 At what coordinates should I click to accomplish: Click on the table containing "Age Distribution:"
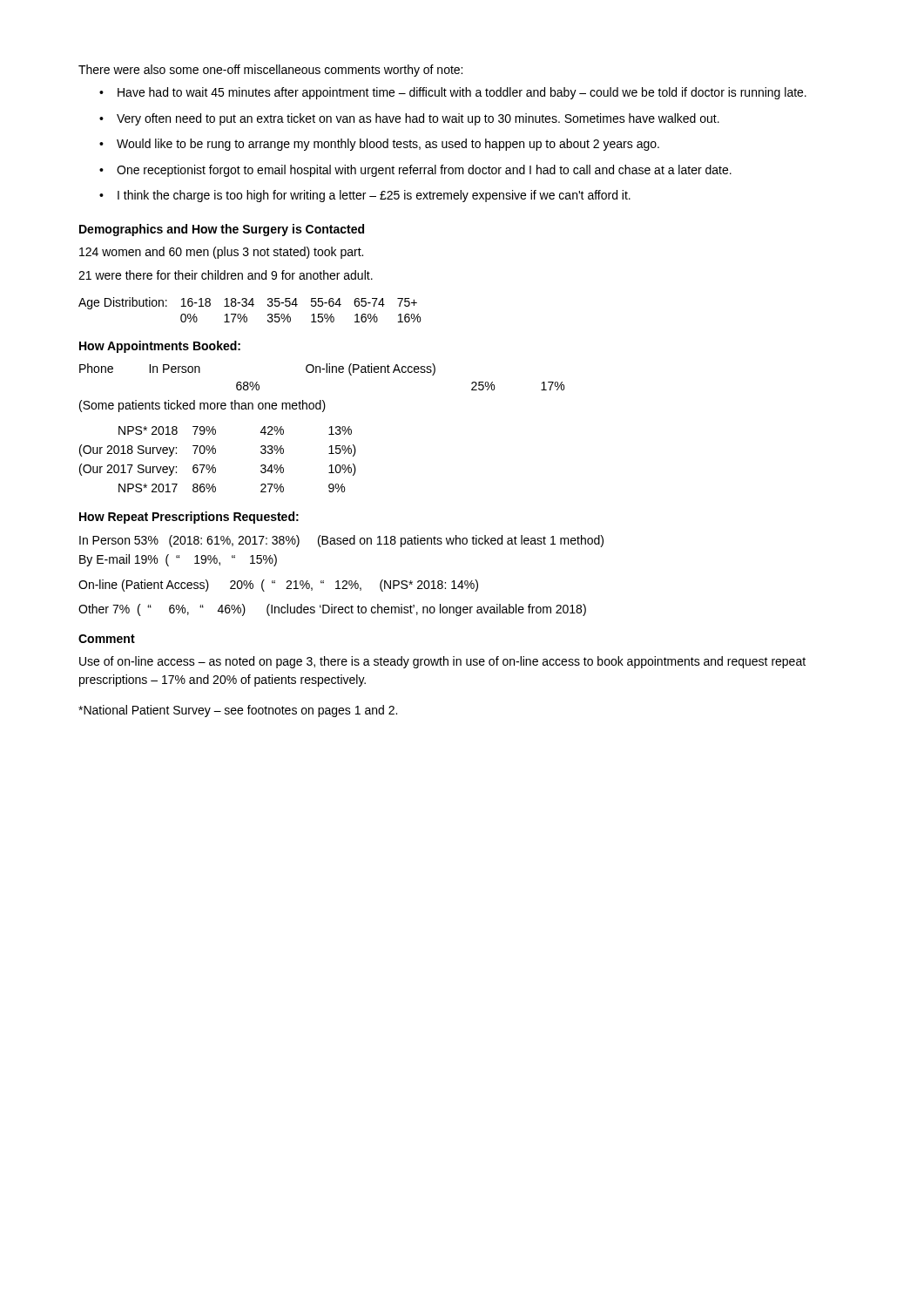462,310
